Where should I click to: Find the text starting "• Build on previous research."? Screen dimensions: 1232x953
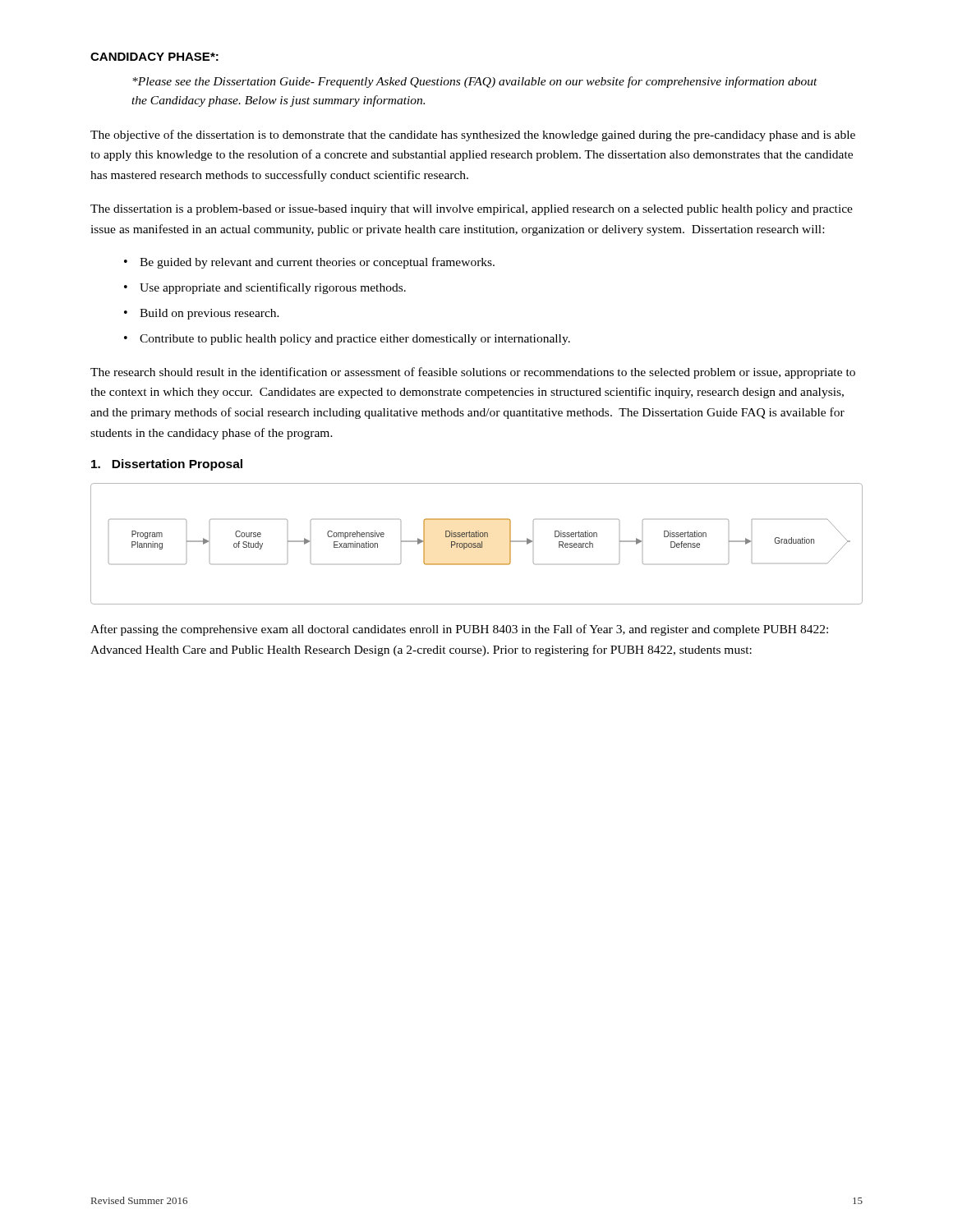pyautogui.click(x=201, y=313)
